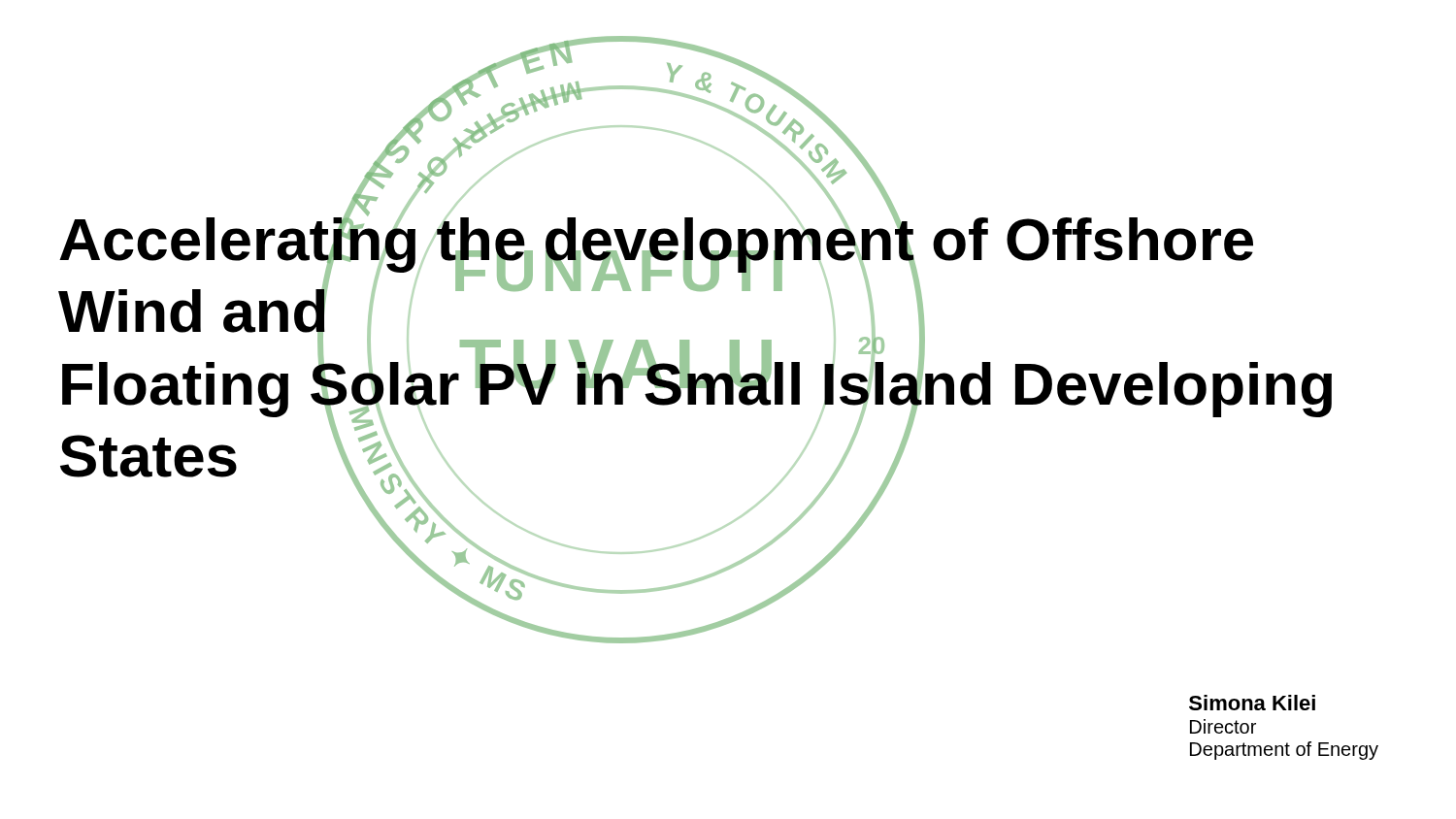The image size is (1456, 819).
Task: Where is the passage that starts "Simona Kilei Director Department"?
Action: click(1252, 703)
